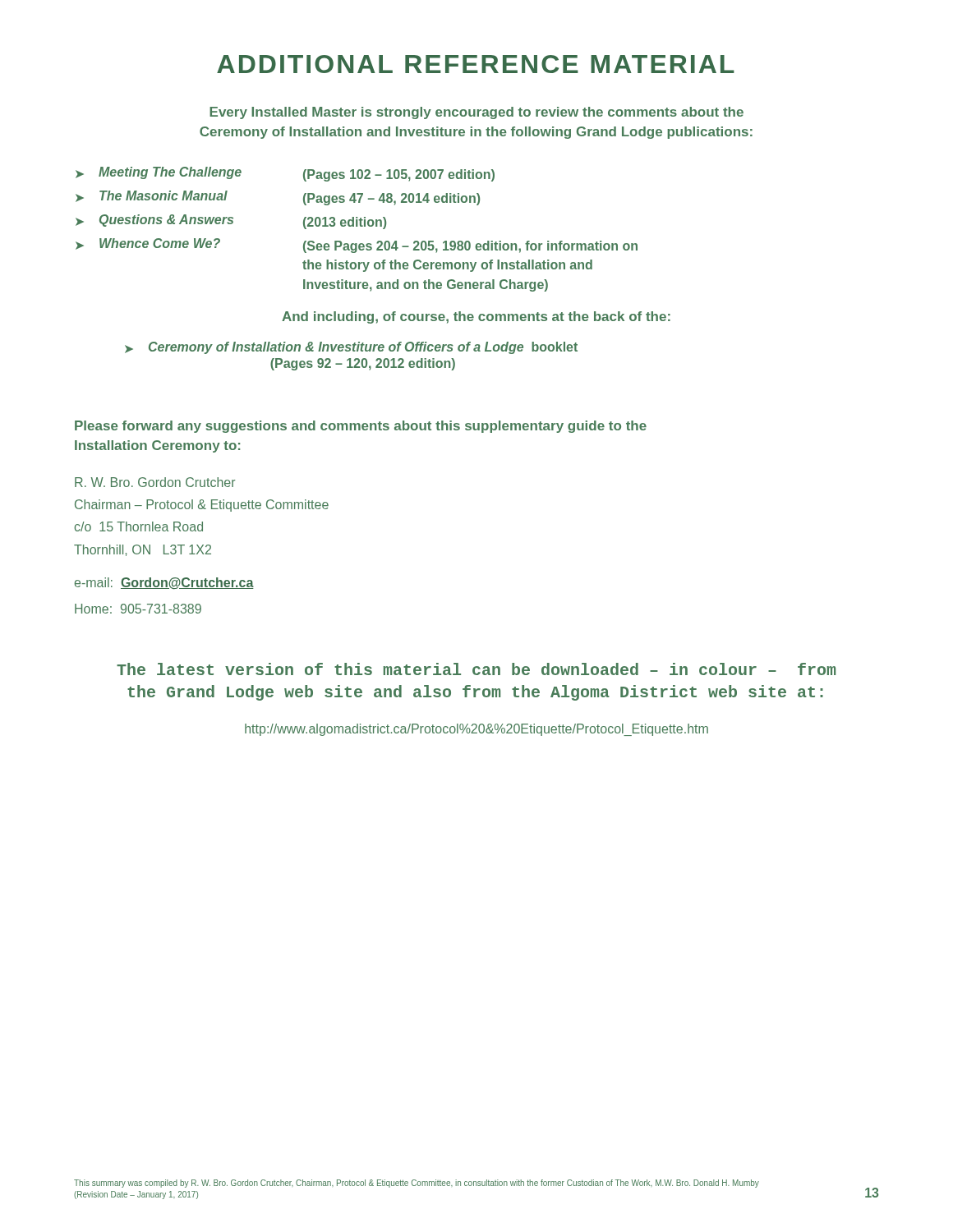Viewport: 953px width, 1232px height.
Task: Find the block on this page that starts "➤ Meeting The"
Action: pyautogui.click(x=161, y=174)
